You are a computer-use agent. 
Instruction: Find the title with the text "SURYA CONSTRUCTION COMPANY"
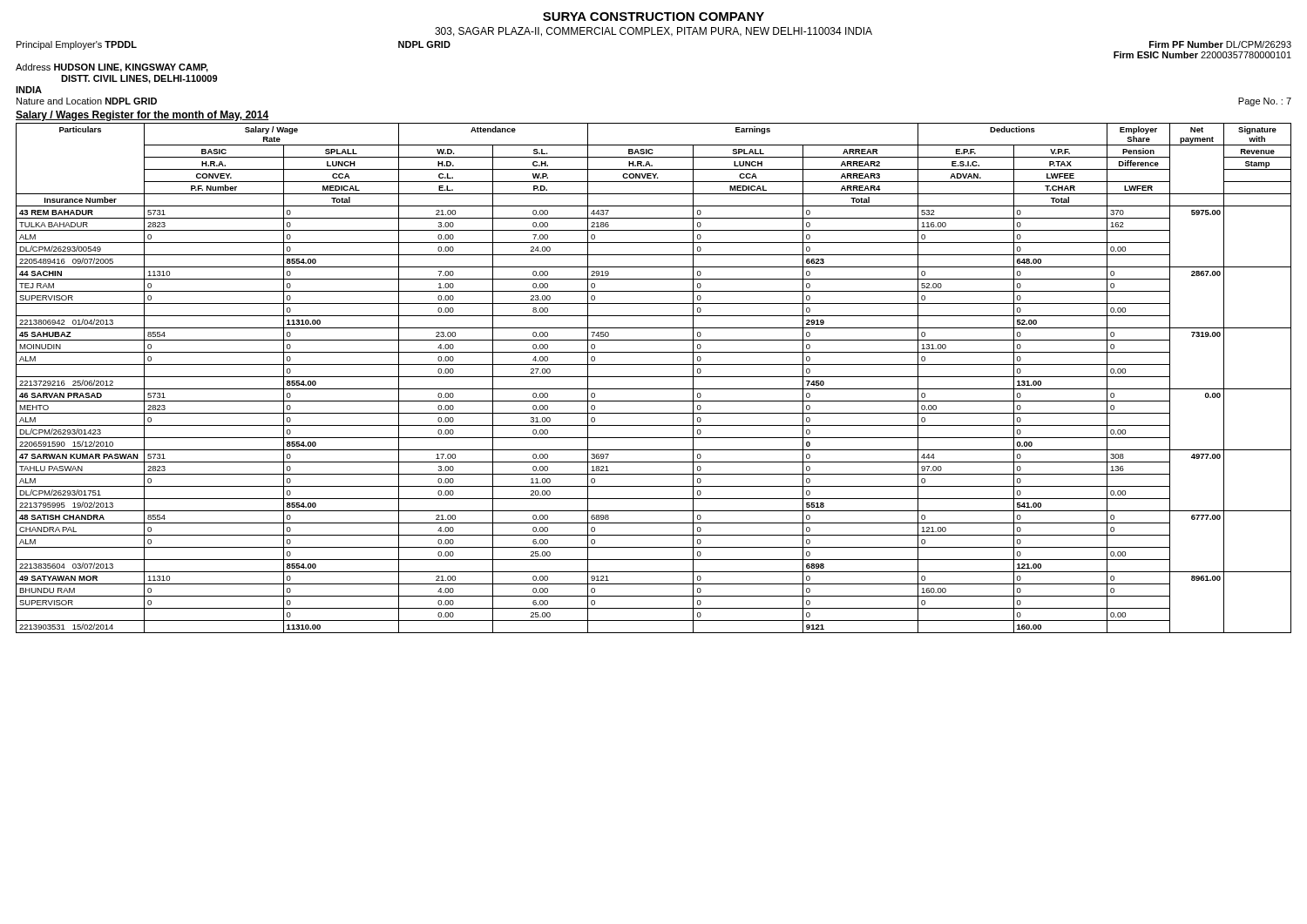(x=654, y=16)
